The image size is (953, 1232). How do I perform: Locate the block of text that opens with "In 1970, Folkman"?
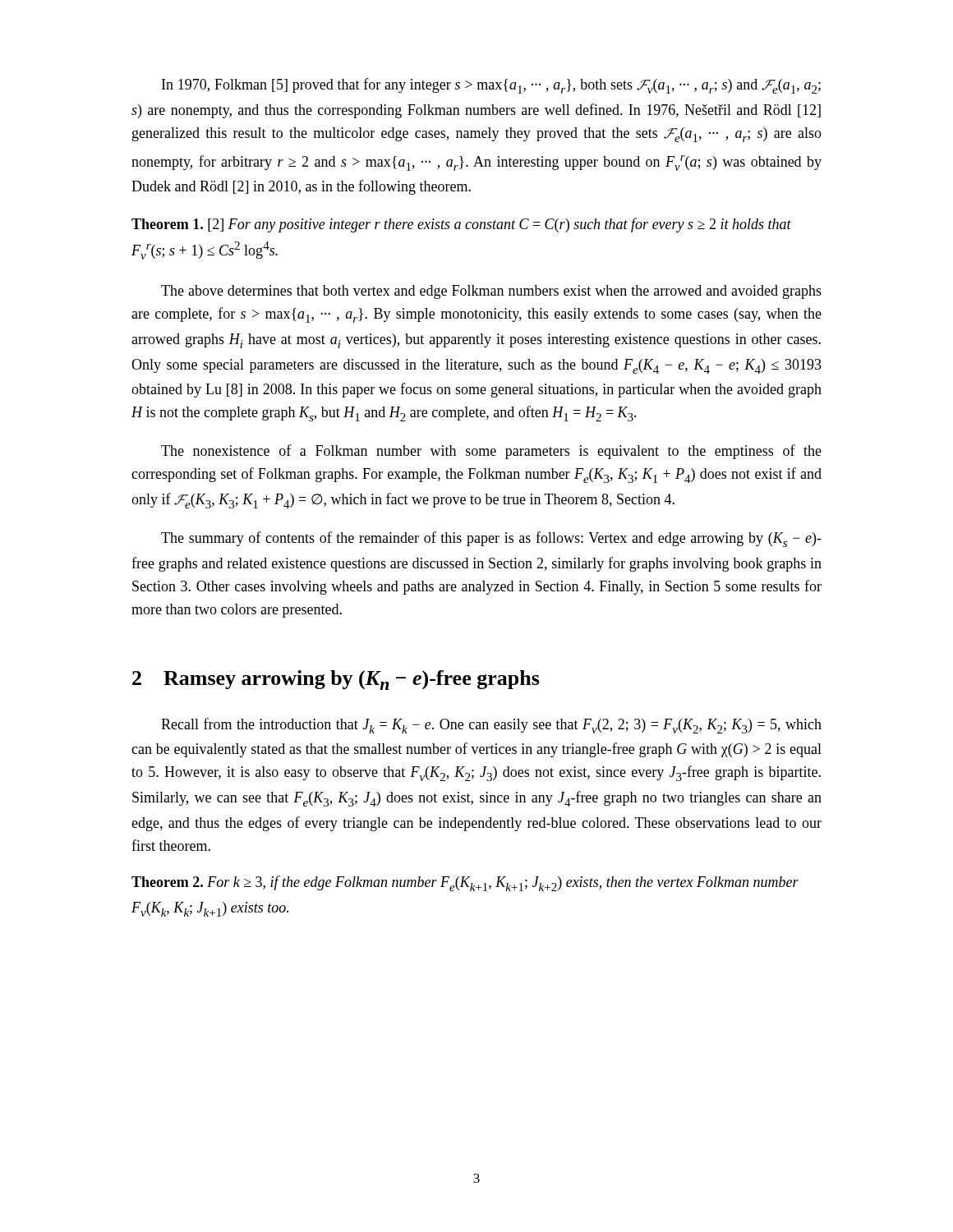[476, 136]
